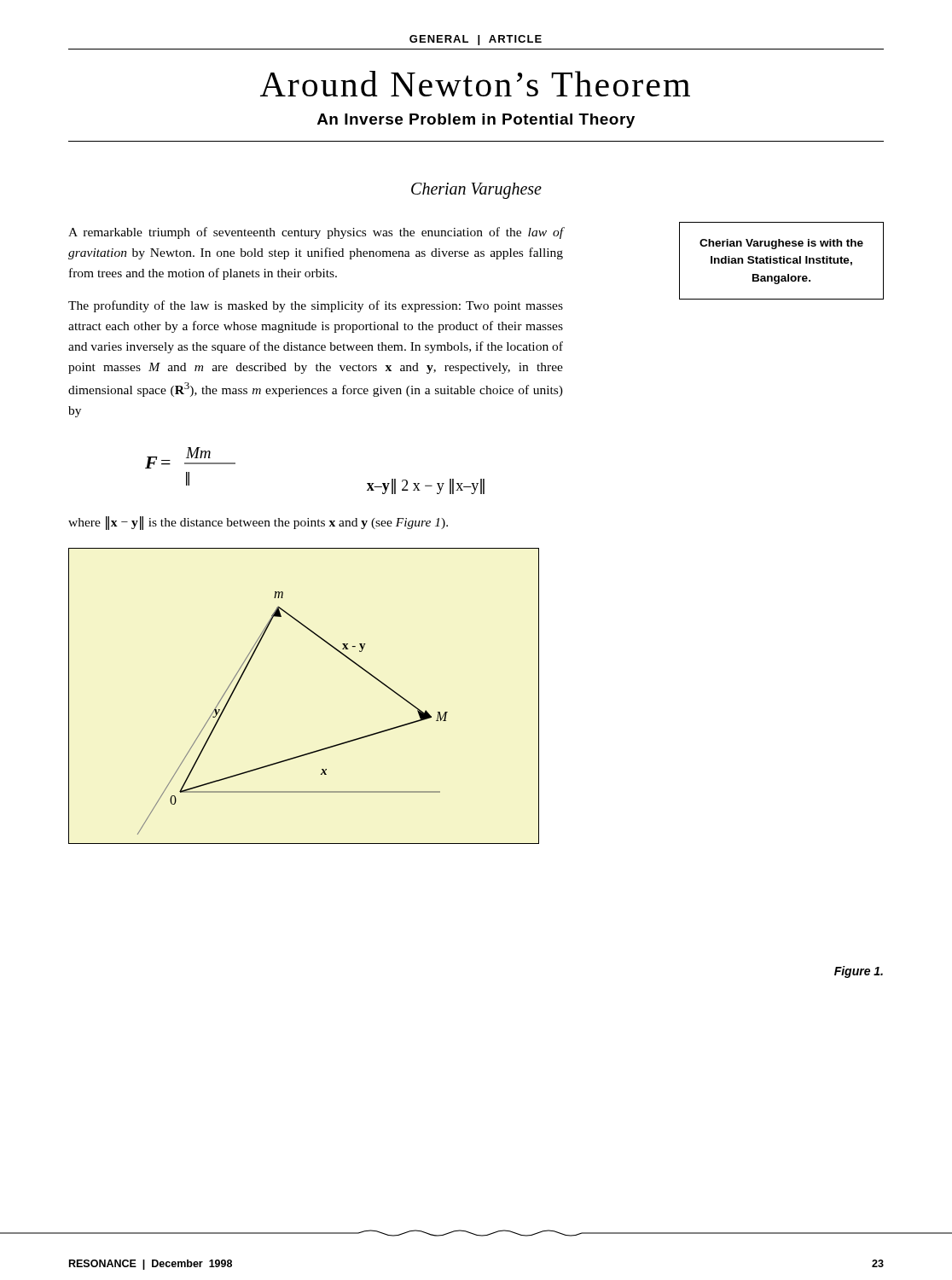Viewport: 952px width, 1280px height.
Task: Where does it say "Cherian Varughese"?
Action: [476, 189]
